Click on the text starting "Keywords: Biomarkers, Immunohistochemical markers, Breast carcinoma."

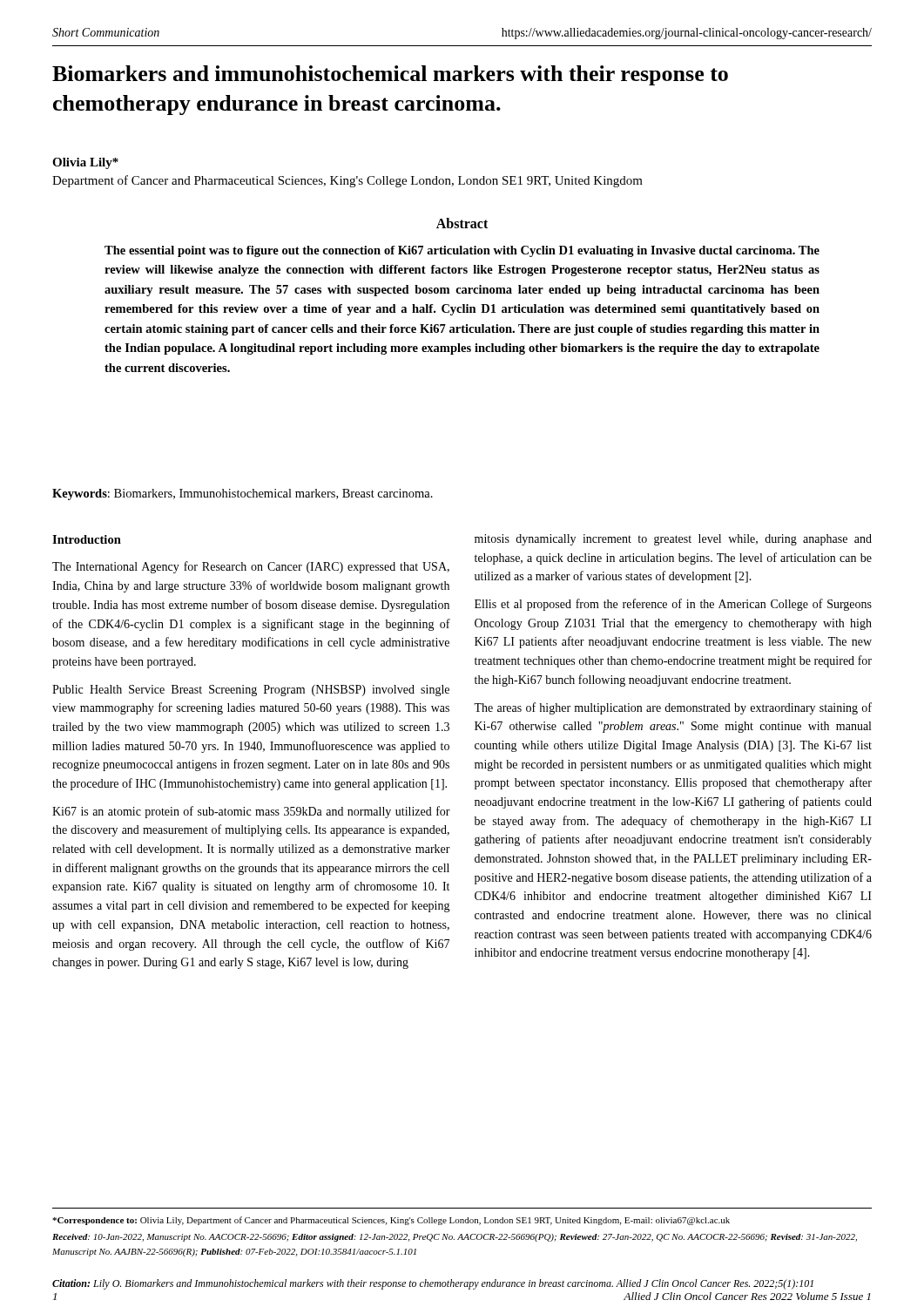pyautogui.click(x=243, y=493)
